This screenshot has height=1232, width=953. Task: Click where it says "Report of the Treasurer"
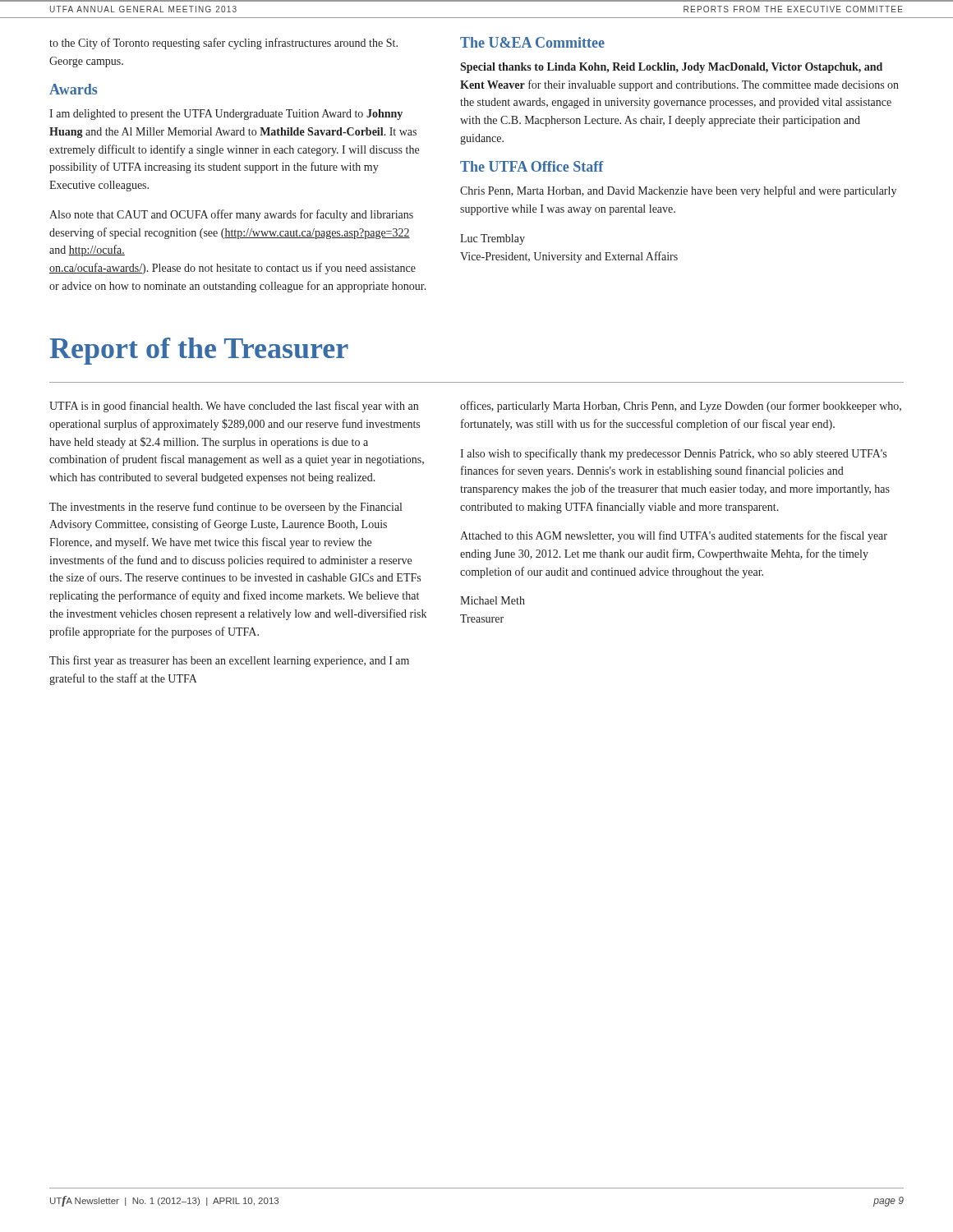coord(199,348)
